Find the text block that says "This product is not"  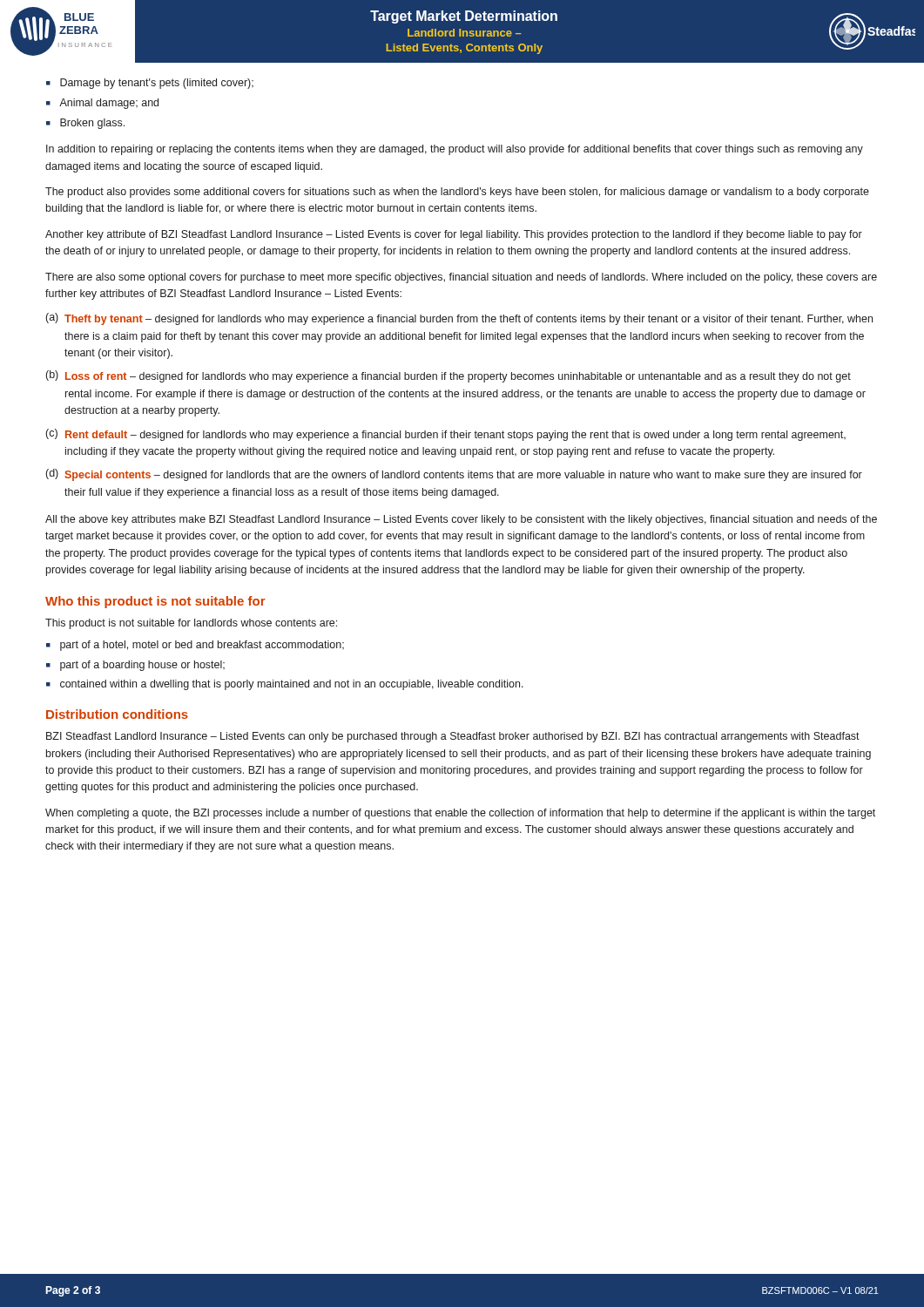coord(192,623)
